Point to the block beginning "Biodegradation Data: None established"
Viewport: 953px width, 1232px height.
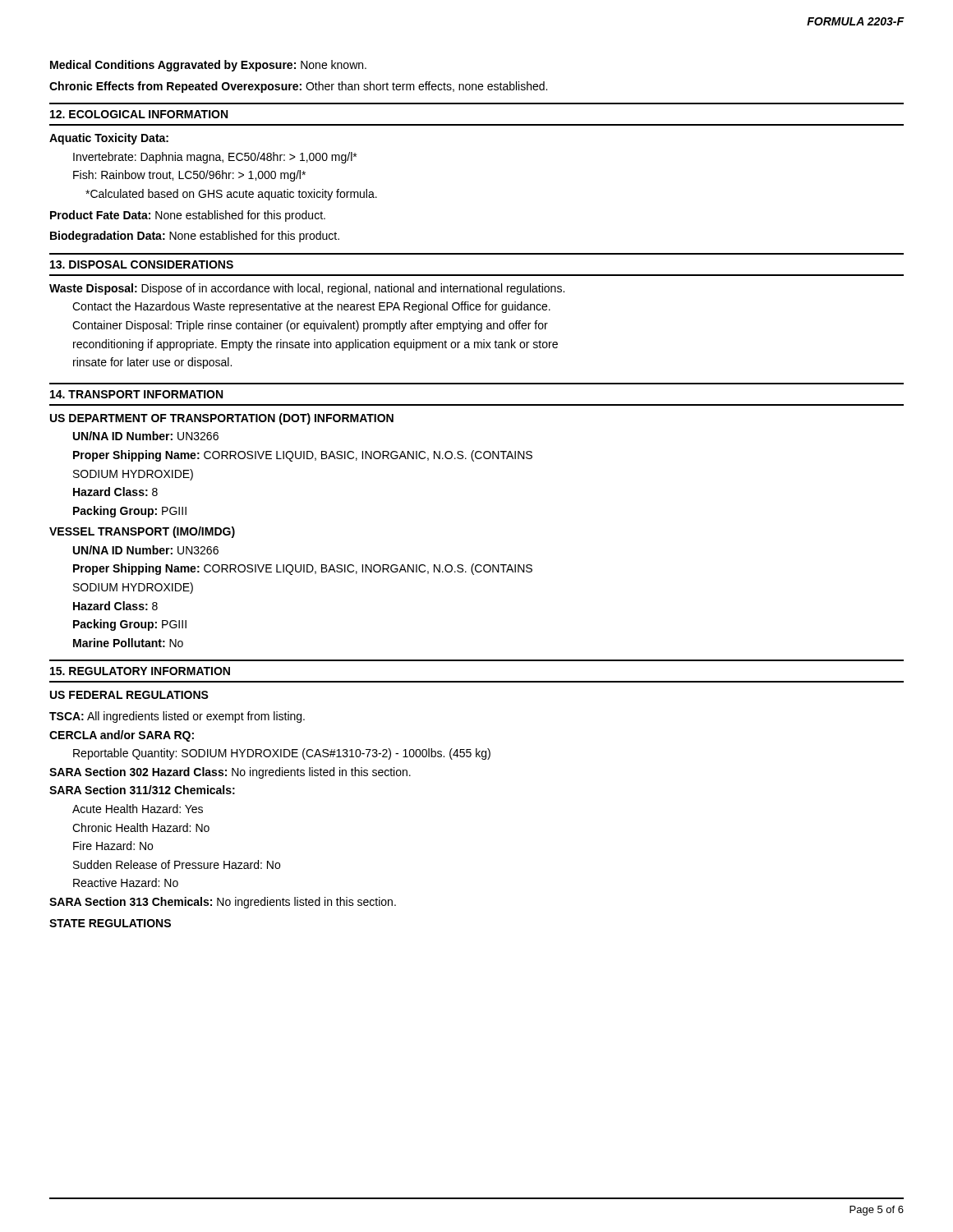pos(195,237)
